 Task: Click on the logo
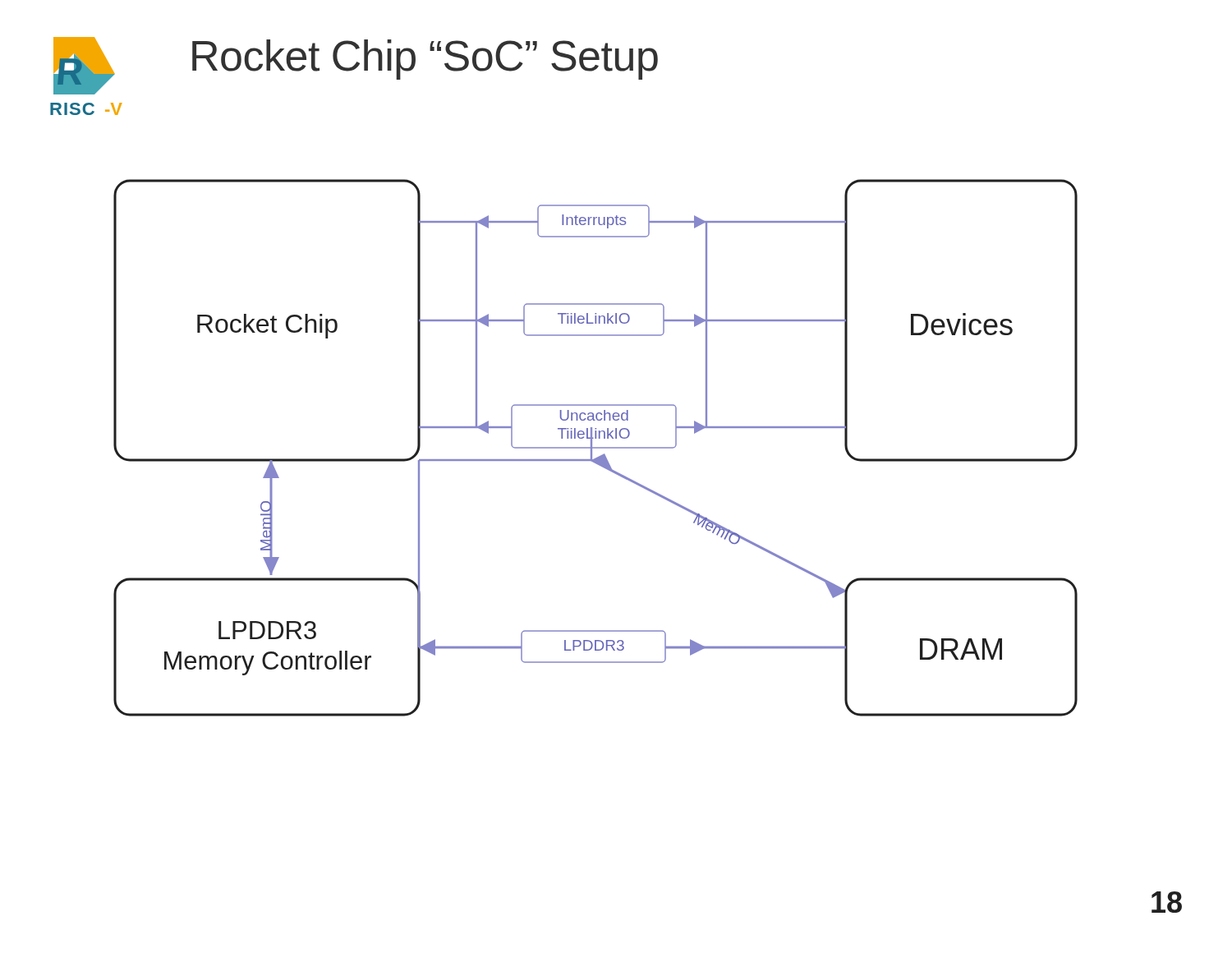coord(94,74)
